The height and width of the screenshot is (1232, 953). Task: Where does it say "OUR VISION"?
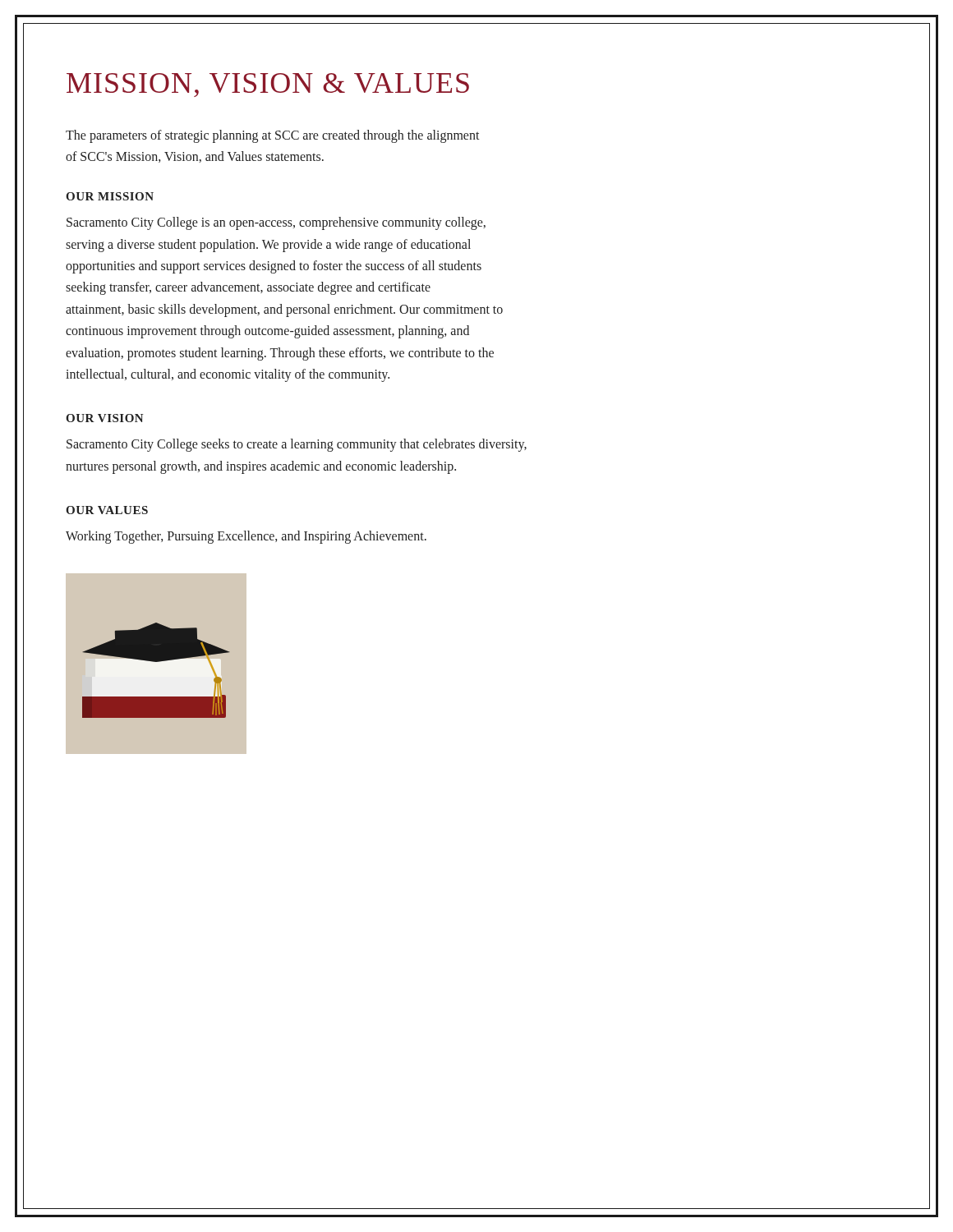coord(104,418)
